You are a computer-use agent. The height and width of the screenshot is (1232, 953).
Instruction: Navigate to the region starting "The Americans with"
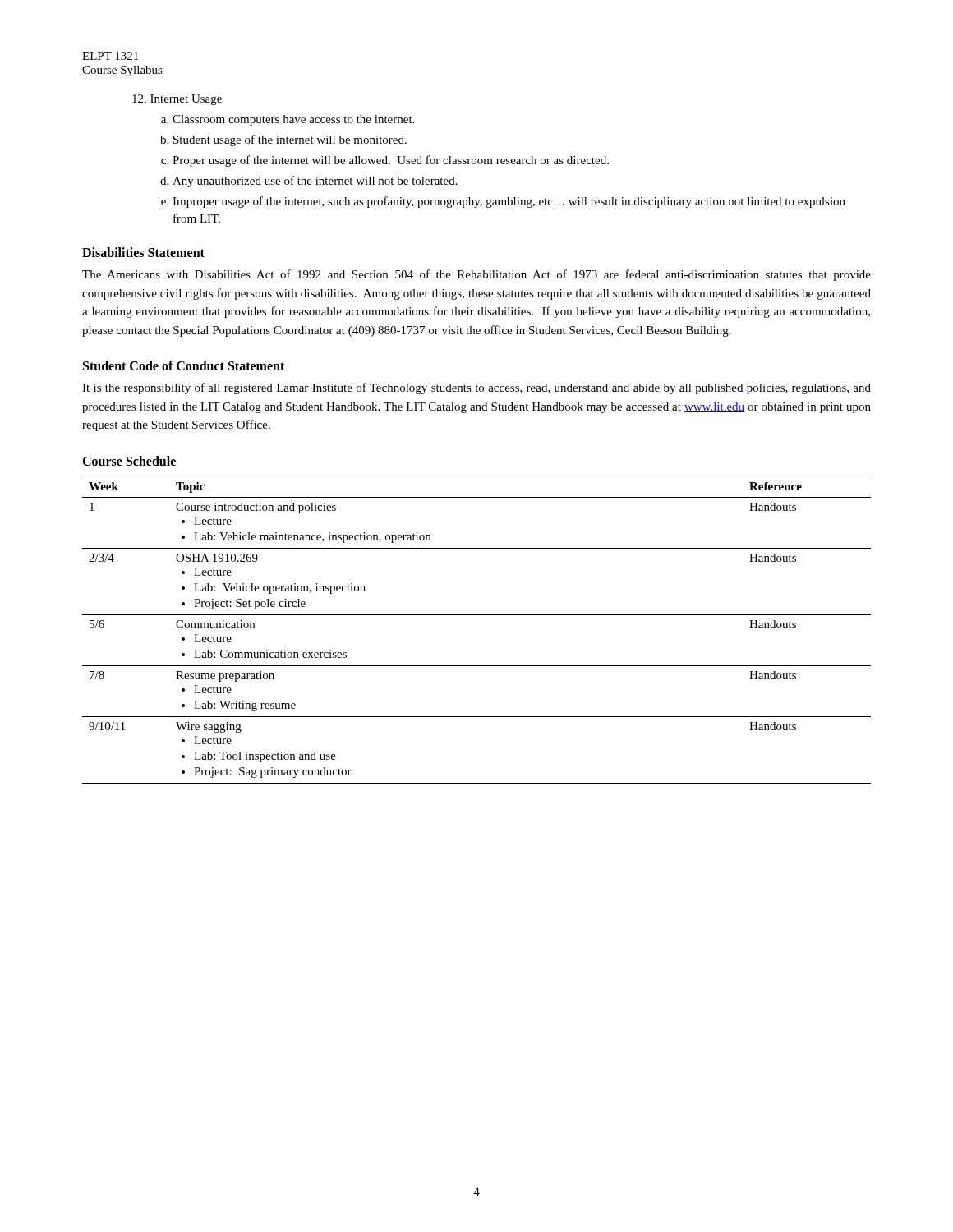[476, 302]
